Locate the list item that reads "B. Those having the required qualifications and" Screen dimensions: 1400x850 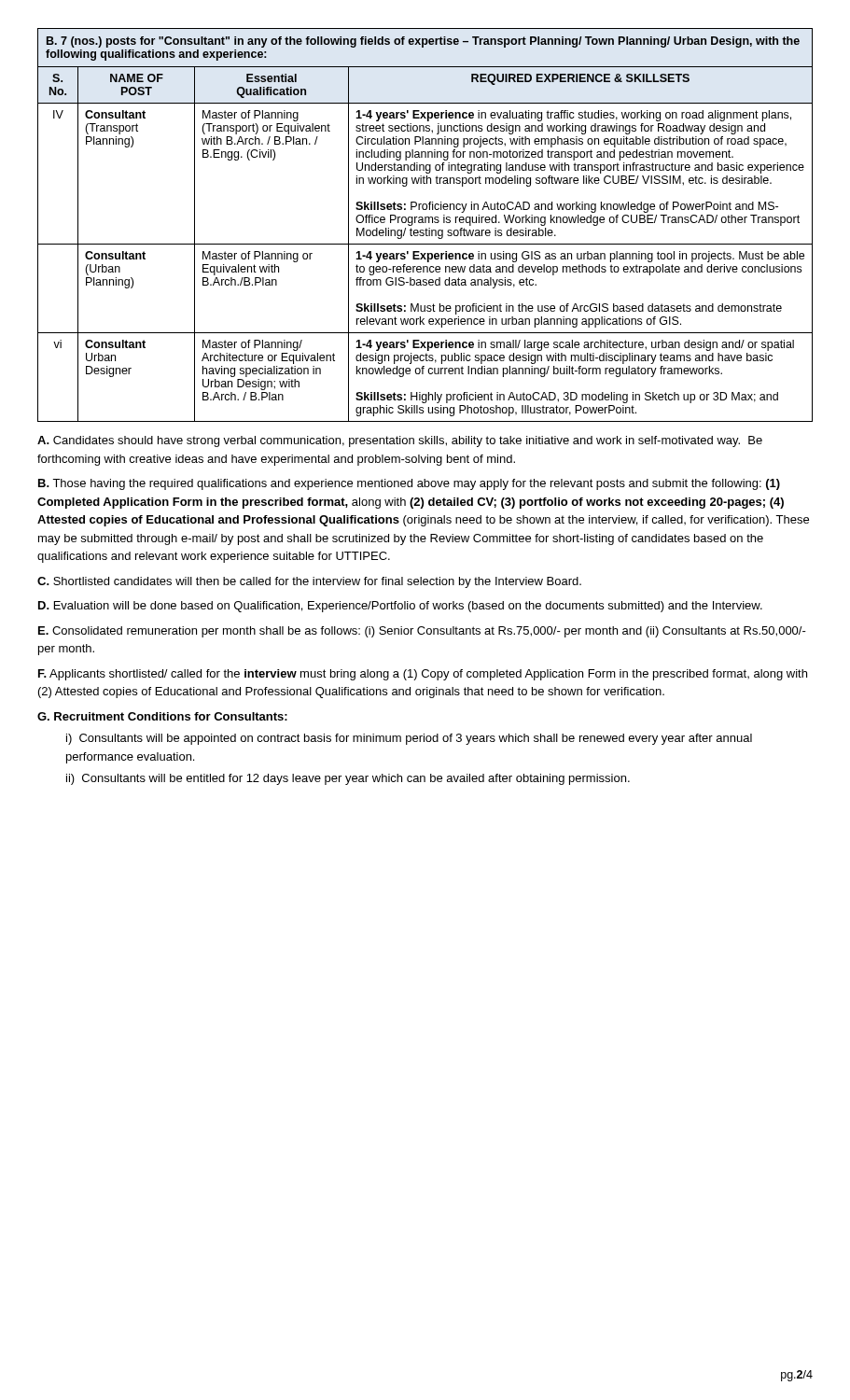(423, 519)
